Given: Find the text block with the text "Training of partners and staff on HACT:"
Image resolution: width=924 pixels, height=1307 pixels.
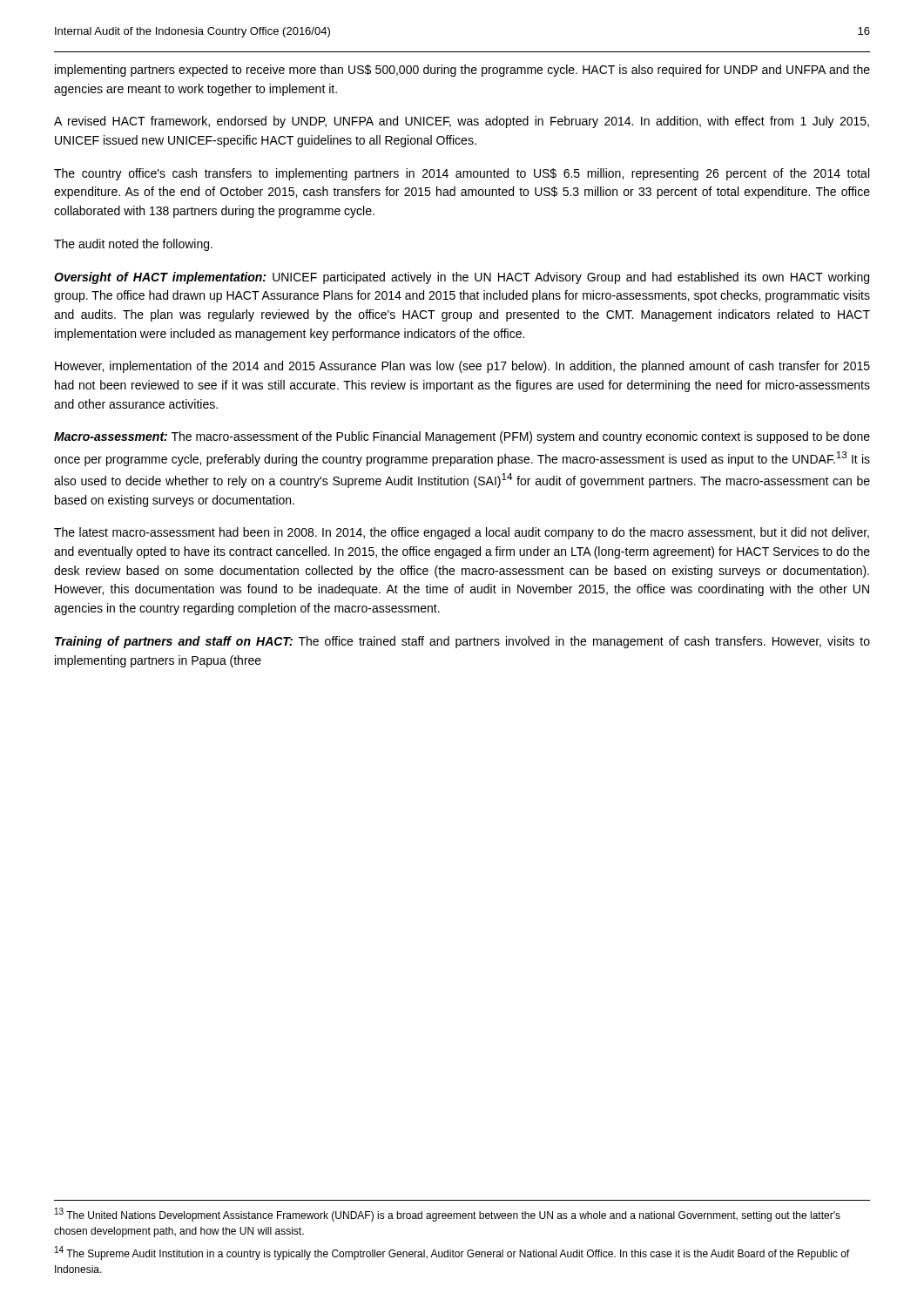Looking at the screenshot, I should 462,651.
